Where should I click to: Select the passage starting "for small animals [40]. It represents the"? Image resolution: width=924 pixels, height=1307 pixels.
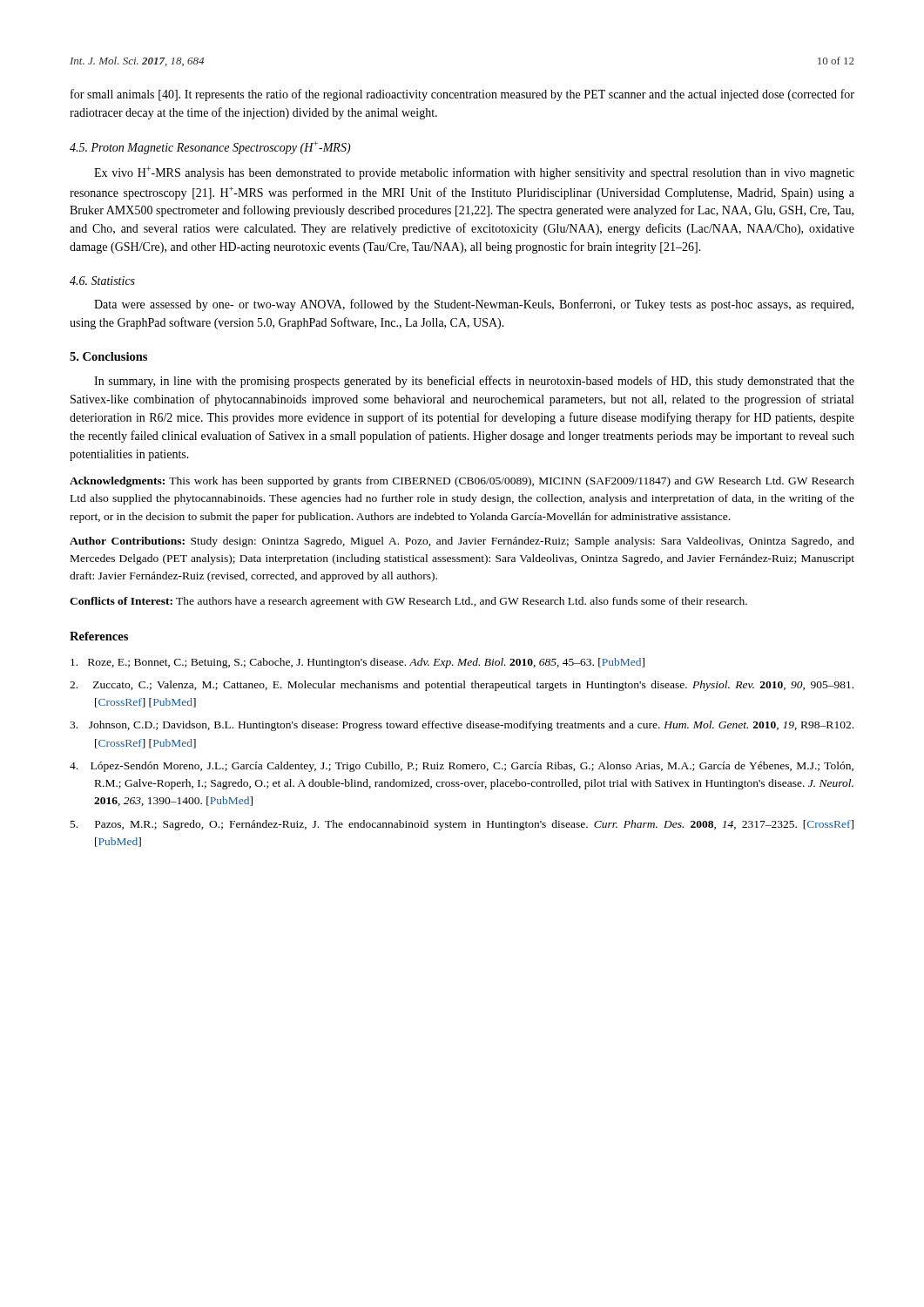point(462,103)
